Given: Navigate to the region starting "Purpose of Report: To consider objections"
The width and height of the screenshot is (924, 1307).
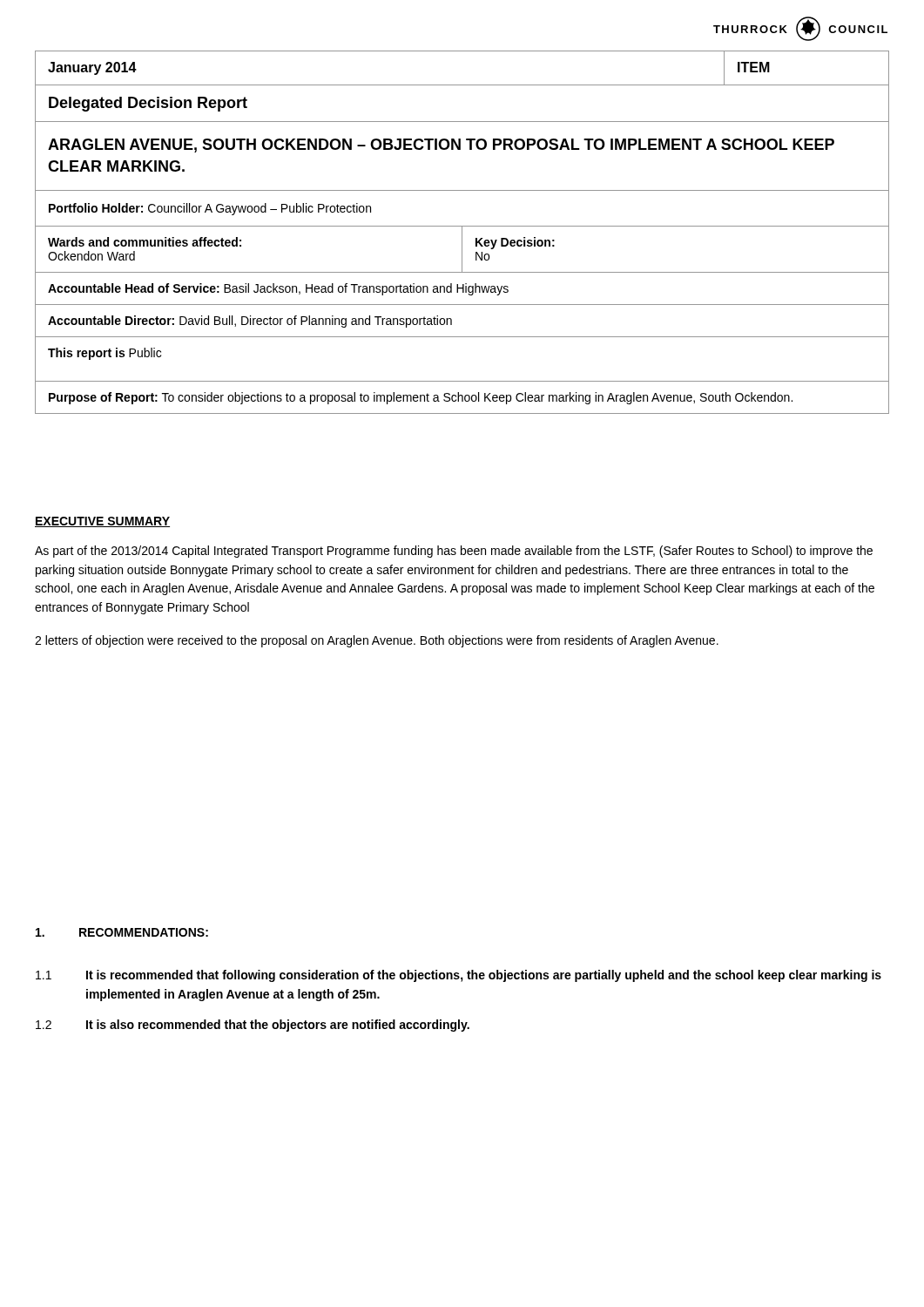Looking at the screenshot, I should pos(421,398).
